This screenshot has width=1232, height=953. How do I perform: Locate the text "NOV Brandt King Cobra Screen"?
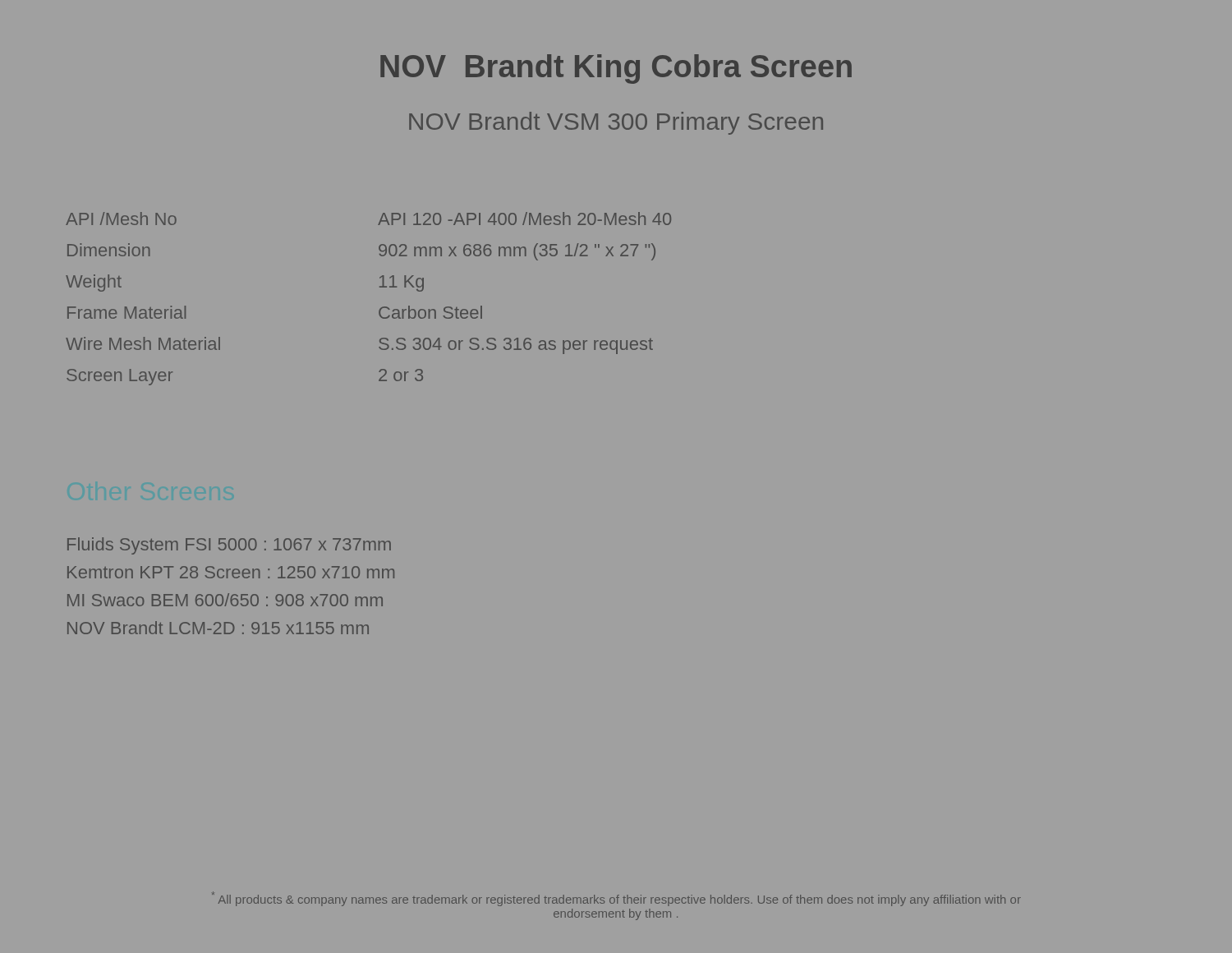tap(616, 67)
